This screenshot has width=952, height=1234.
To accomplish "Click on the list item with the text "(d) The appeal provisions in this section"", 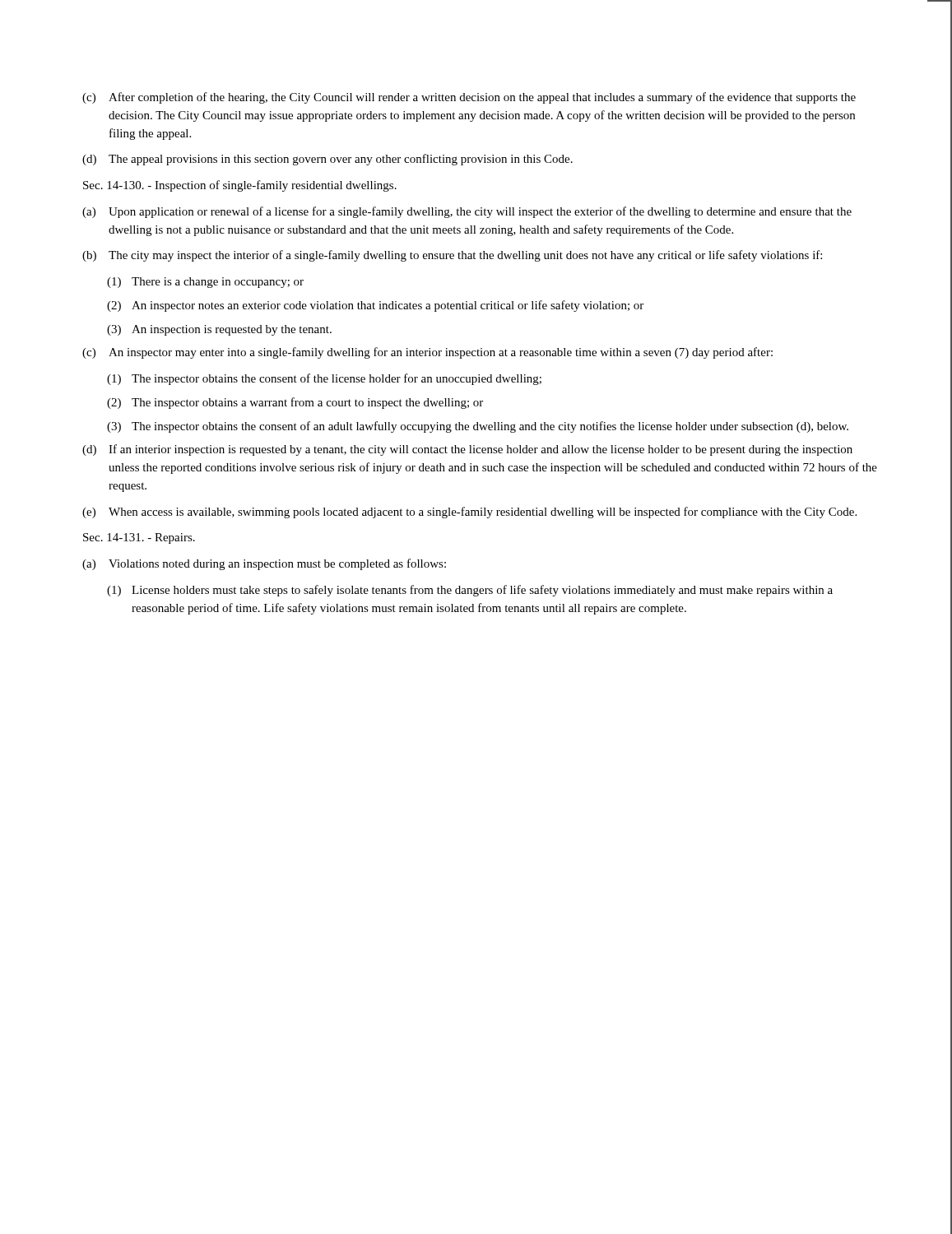I will pyautogui.click(x=480, y=160).
